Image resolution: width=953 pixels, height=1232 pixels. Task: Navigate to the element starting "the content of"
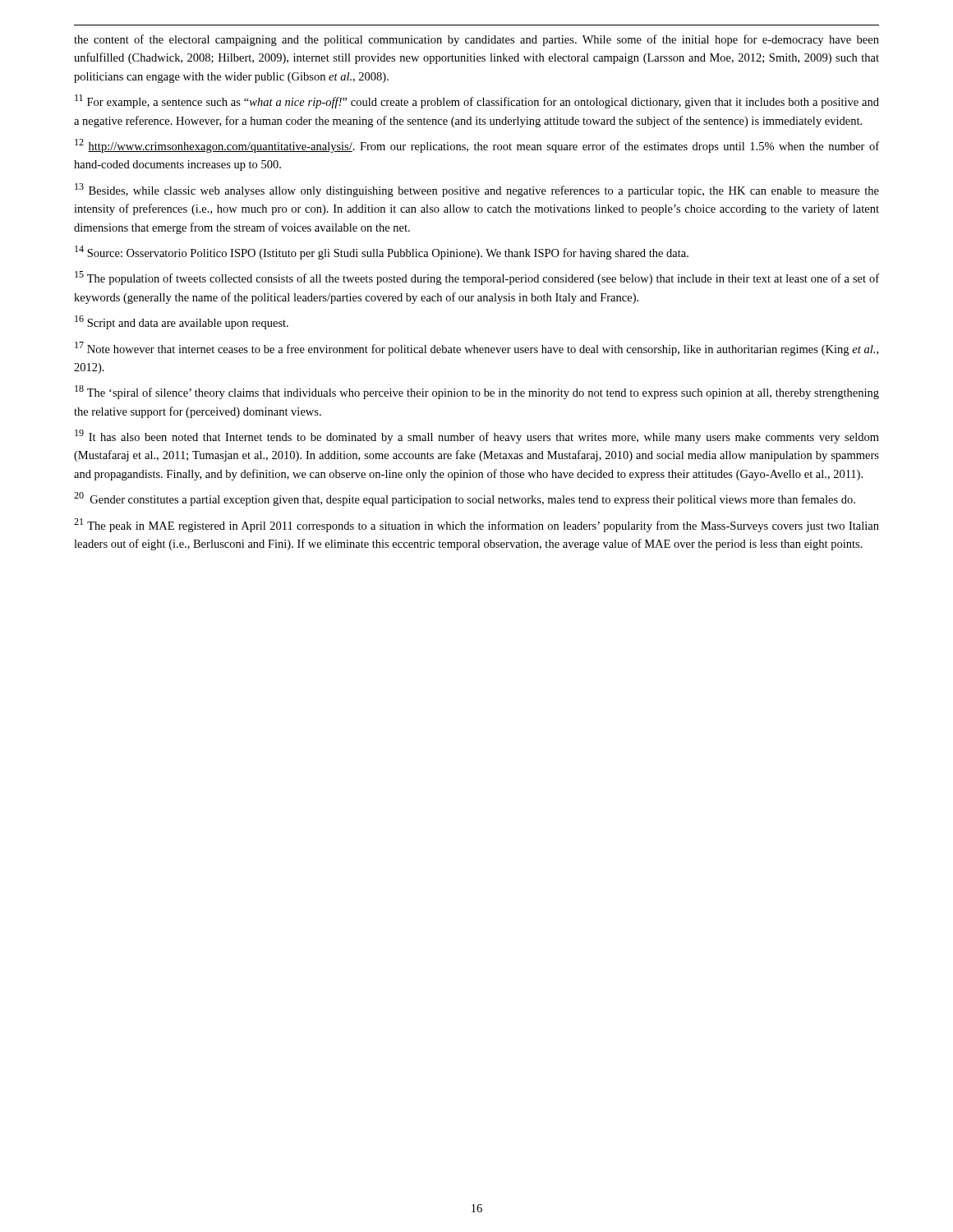476,58
